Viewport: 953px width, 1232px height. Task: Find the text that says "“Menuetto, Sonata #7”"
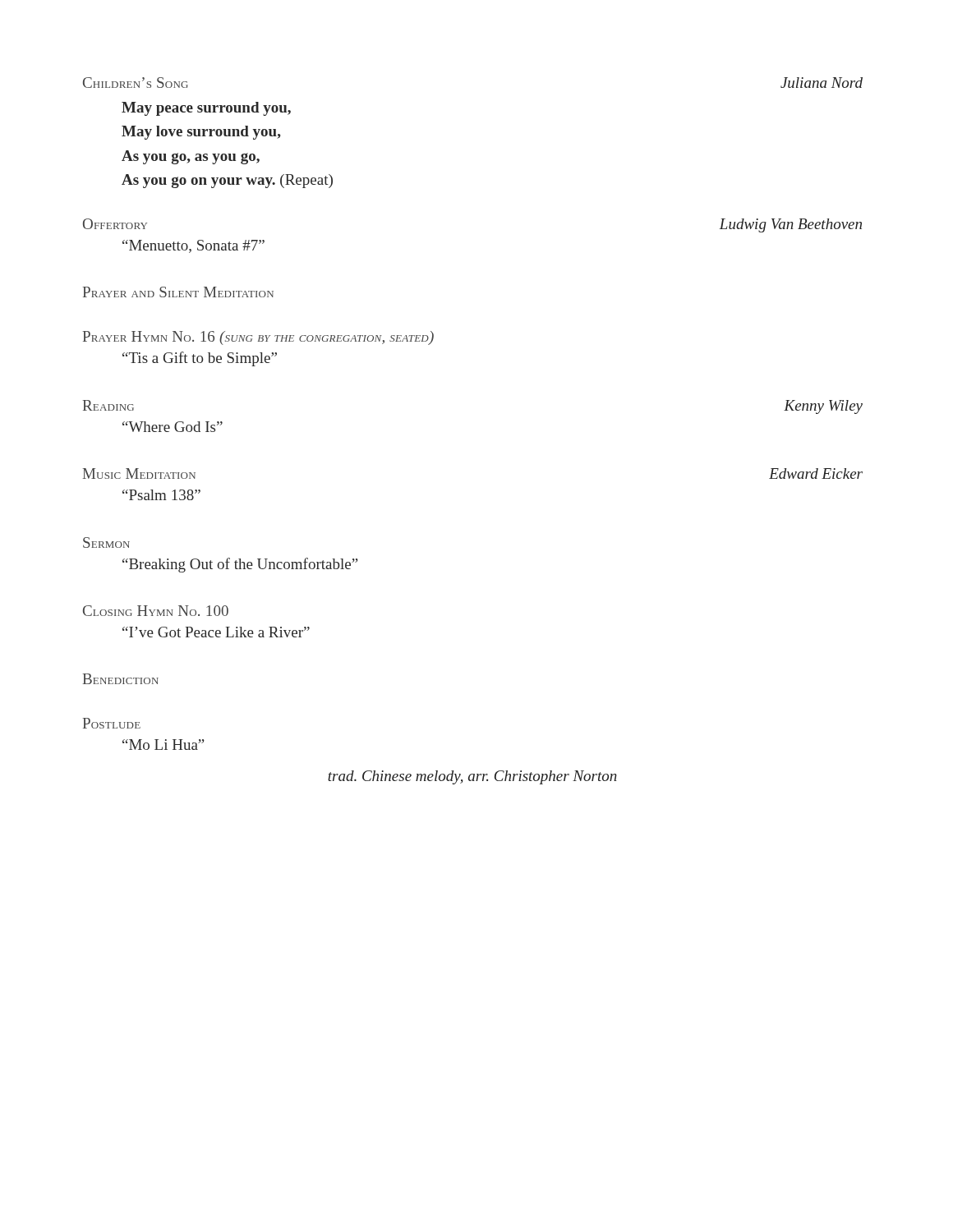[193, 245]
